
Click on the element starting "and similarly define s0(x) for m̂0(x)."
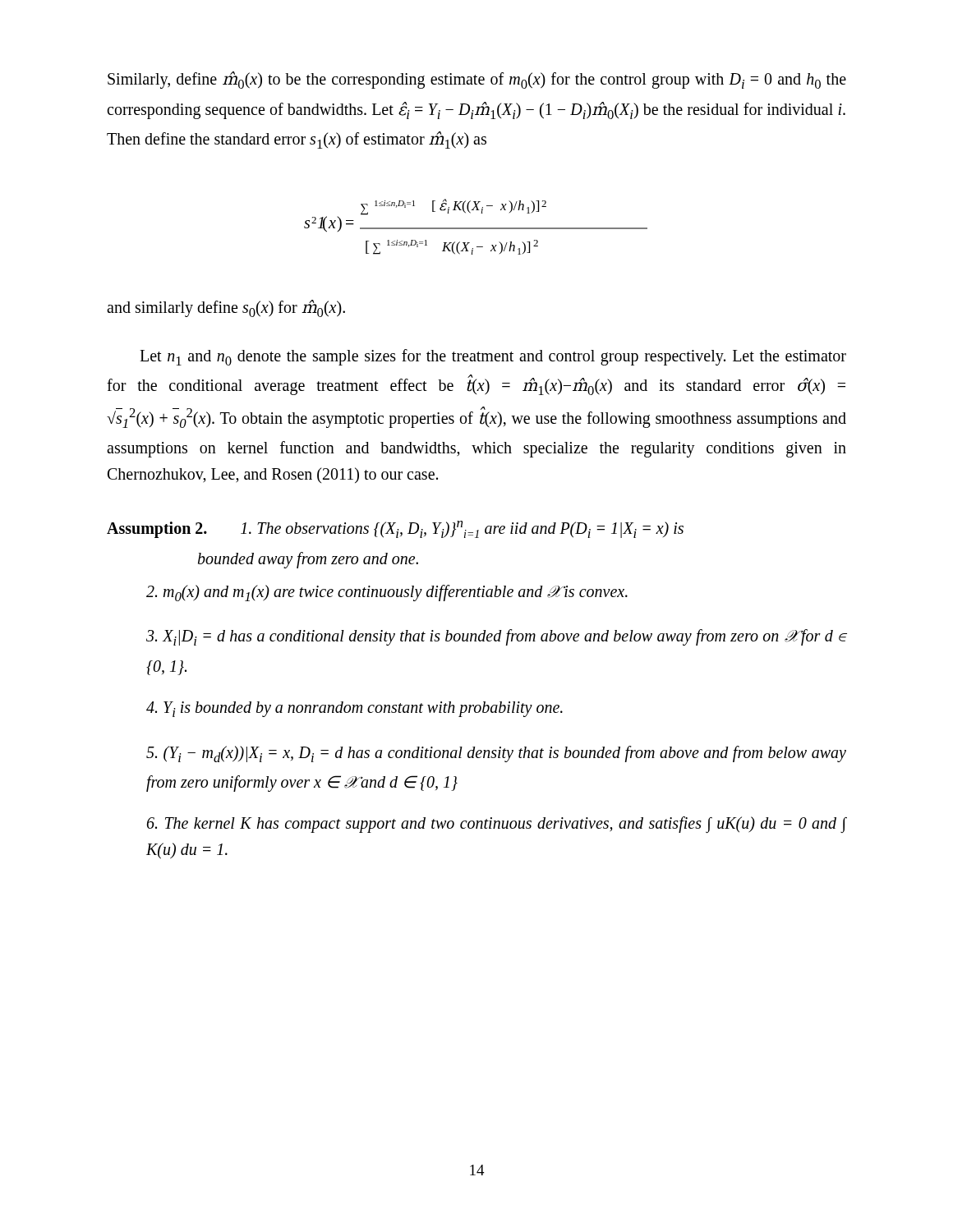click(226, 309)
